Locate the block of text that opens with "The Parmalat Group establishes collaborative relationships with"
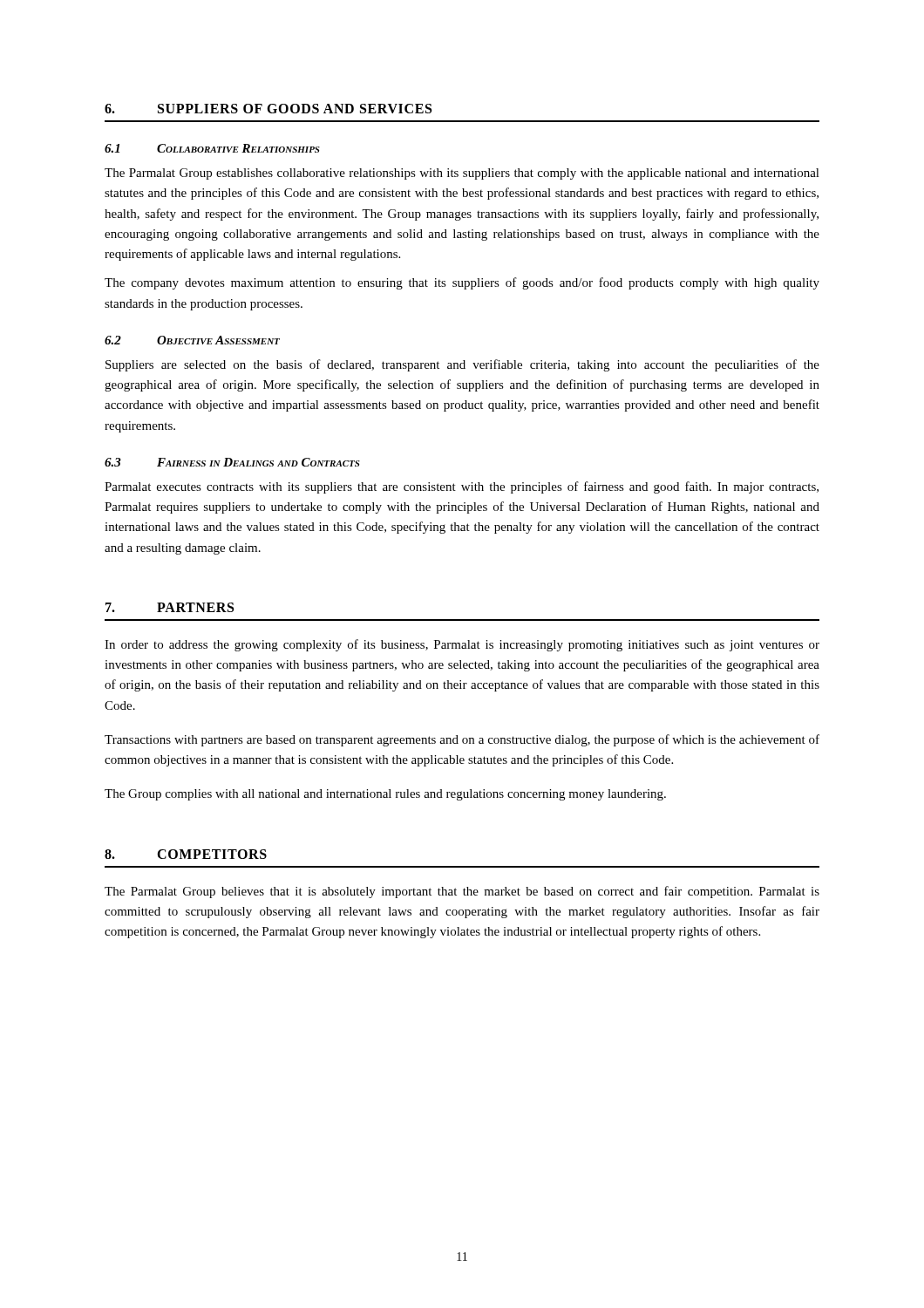This screenshot has width=924, height=1308. point(462,213)
